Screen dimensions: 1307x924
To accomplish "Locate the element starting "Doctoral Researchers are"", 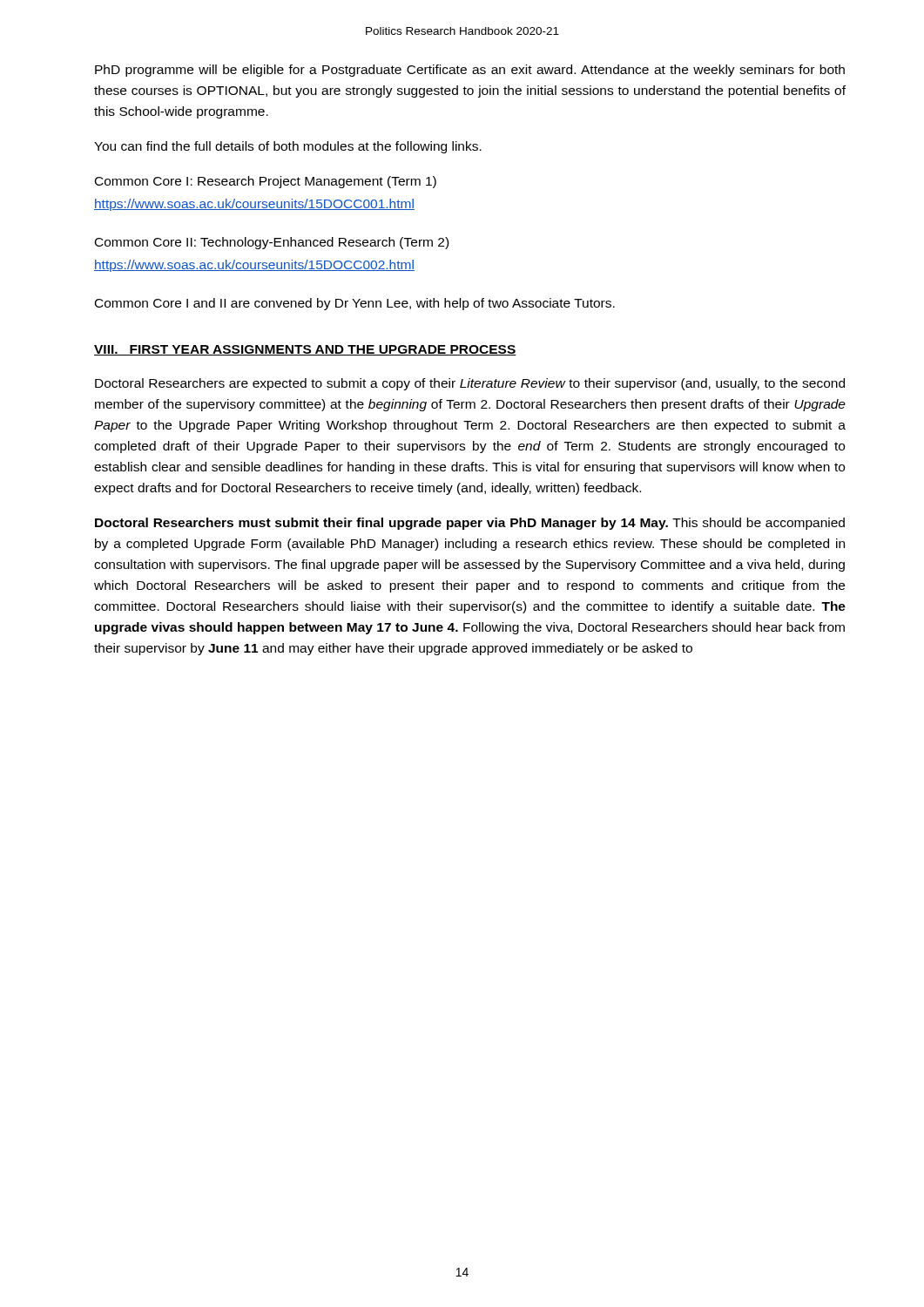I will 470,436.
